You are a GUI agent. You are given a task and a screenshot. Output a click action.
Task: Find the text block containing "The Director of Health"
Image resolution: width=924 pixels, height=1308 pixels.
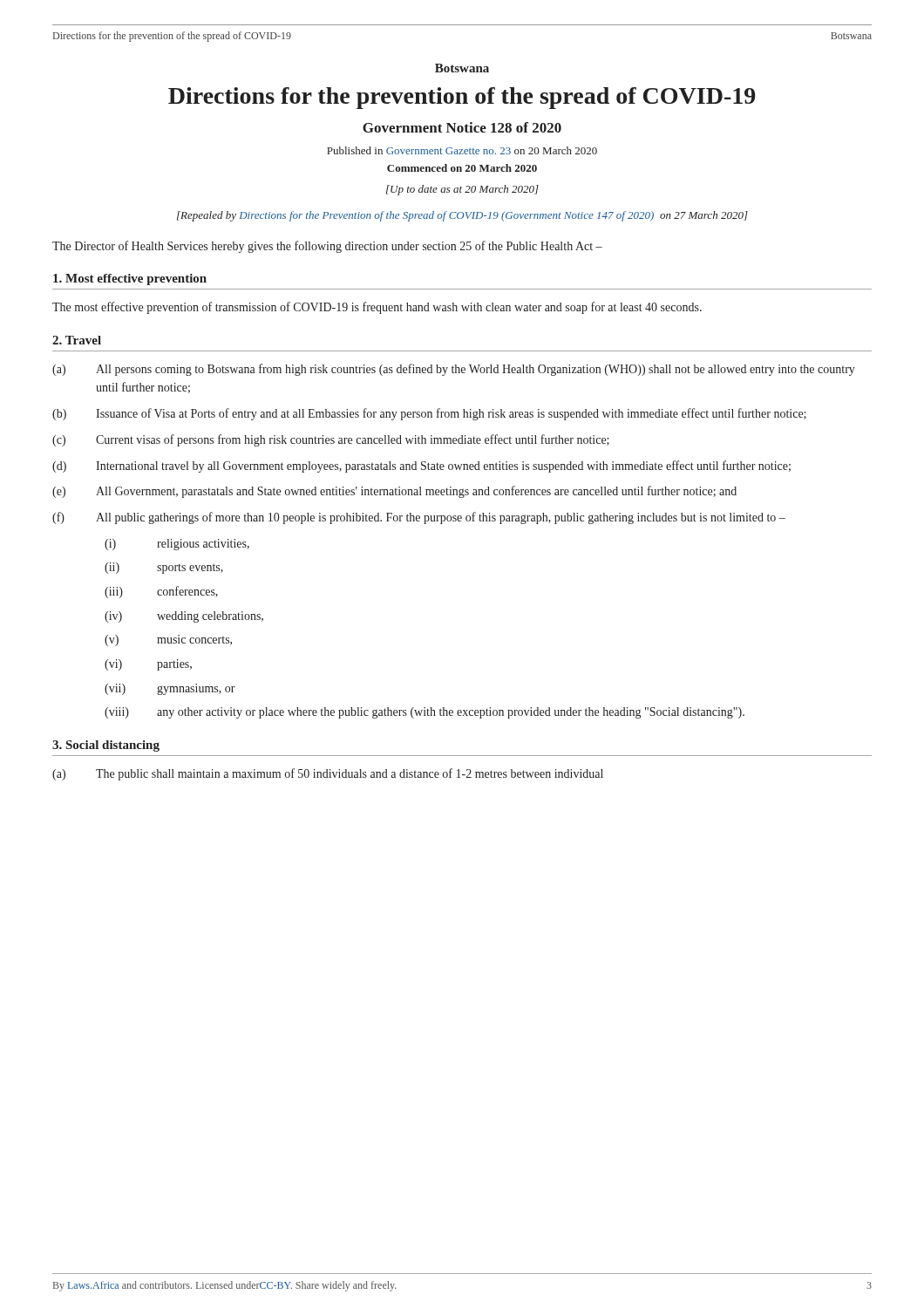tap(327, 246)
